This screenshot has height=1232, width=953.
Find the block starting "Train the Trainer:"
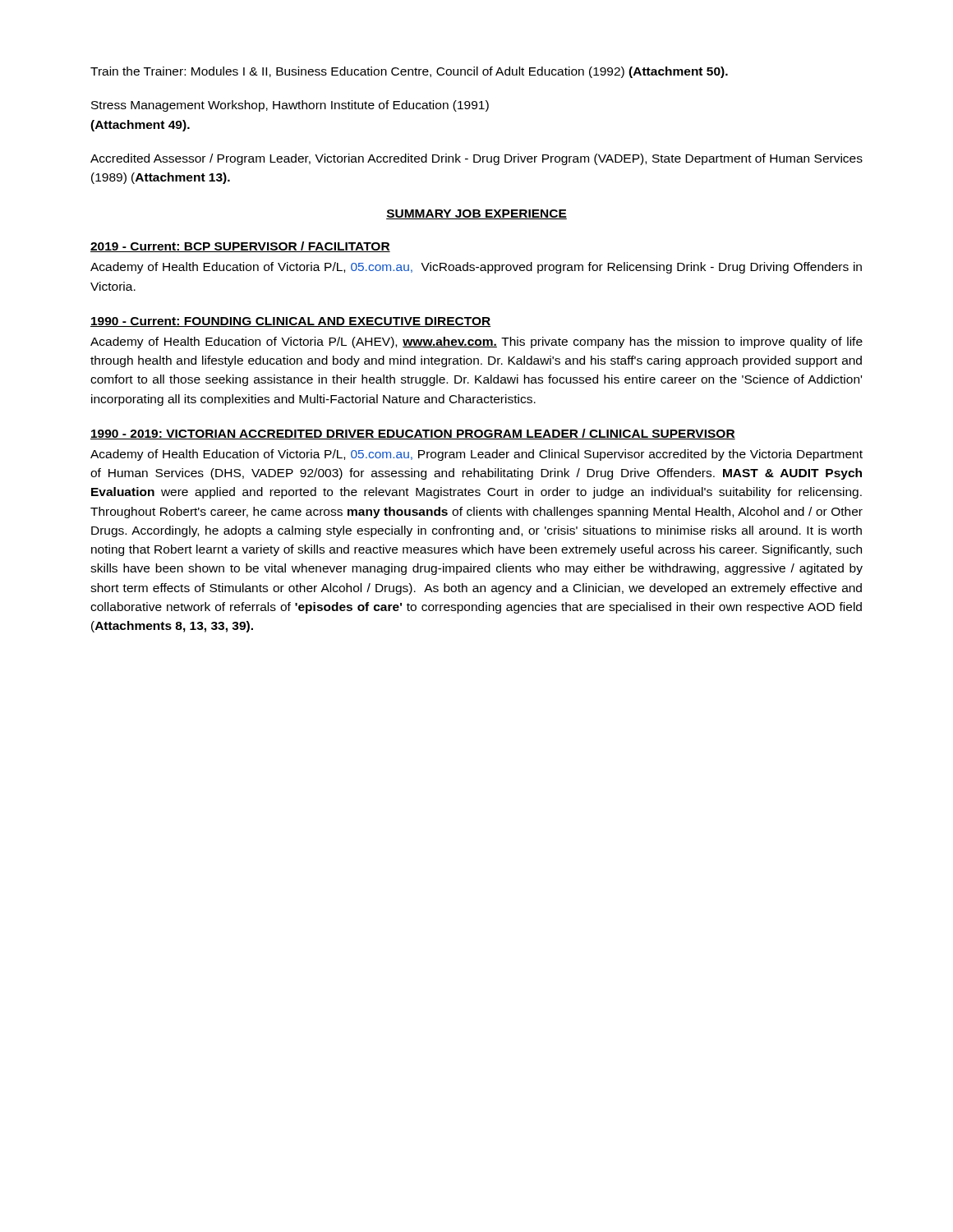pos(409,71)
